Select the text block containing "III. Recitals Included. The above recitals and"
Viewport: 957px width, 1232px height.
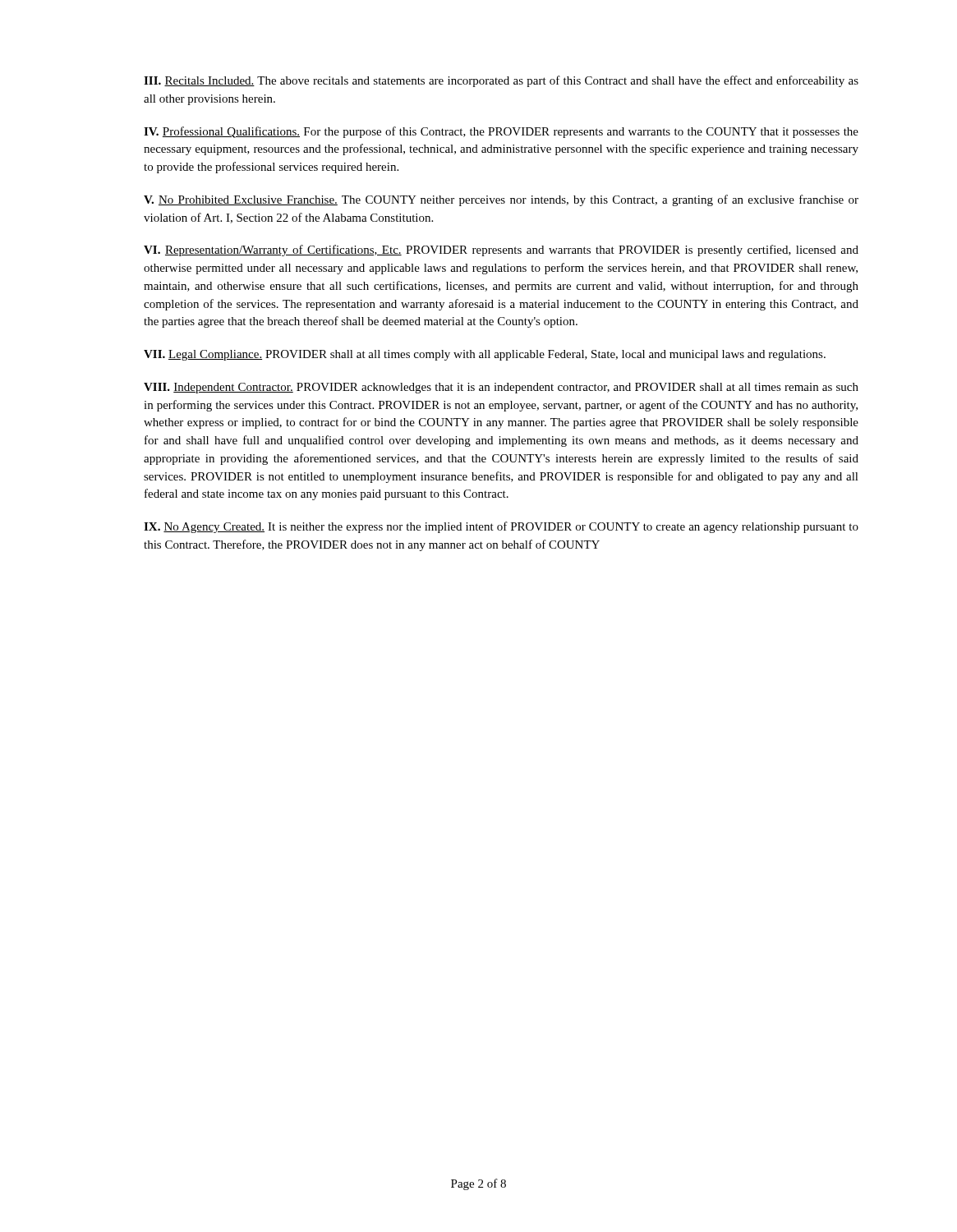pos(501,89)
